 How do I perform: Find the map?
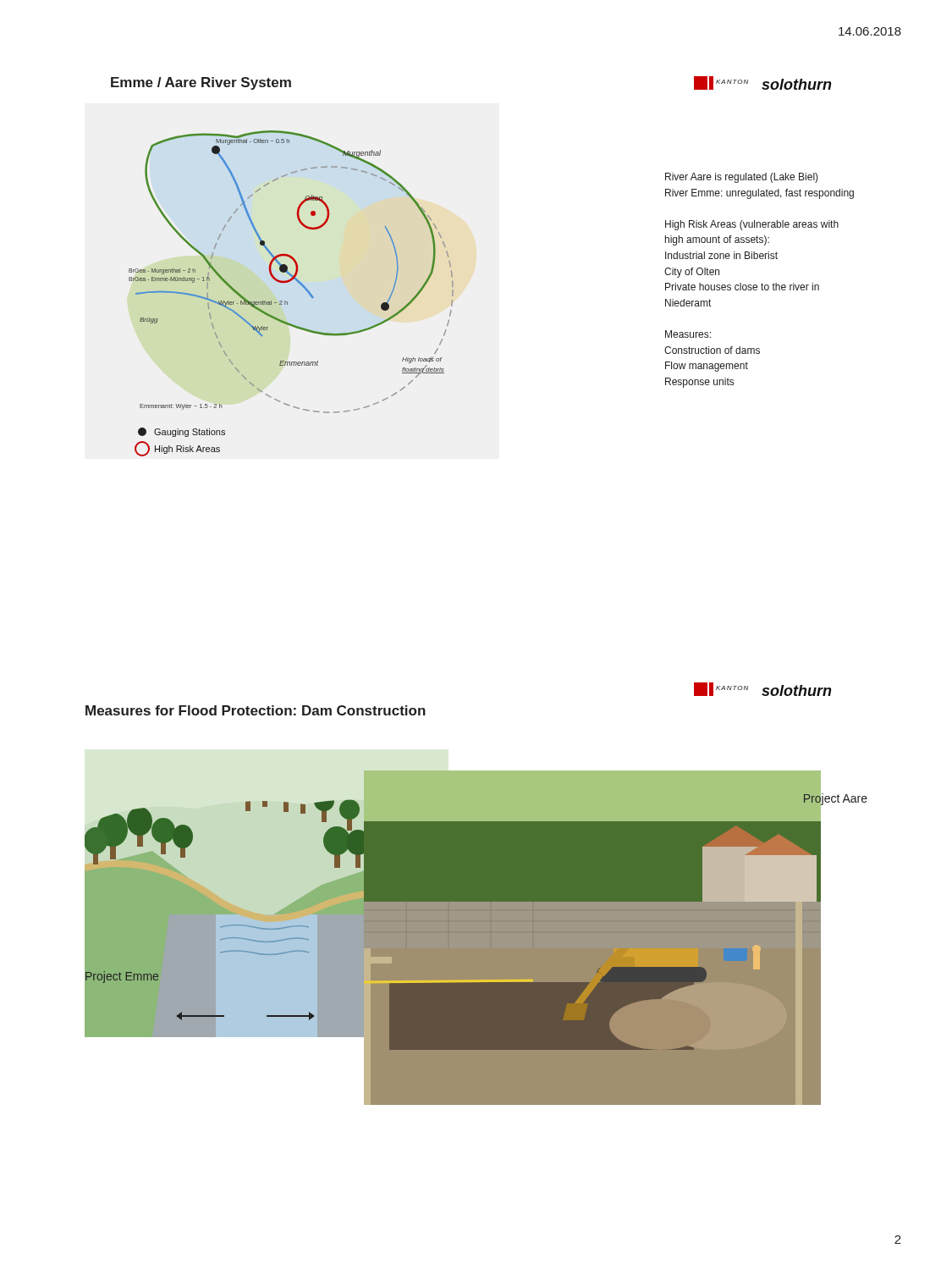(x=292, y=281)
